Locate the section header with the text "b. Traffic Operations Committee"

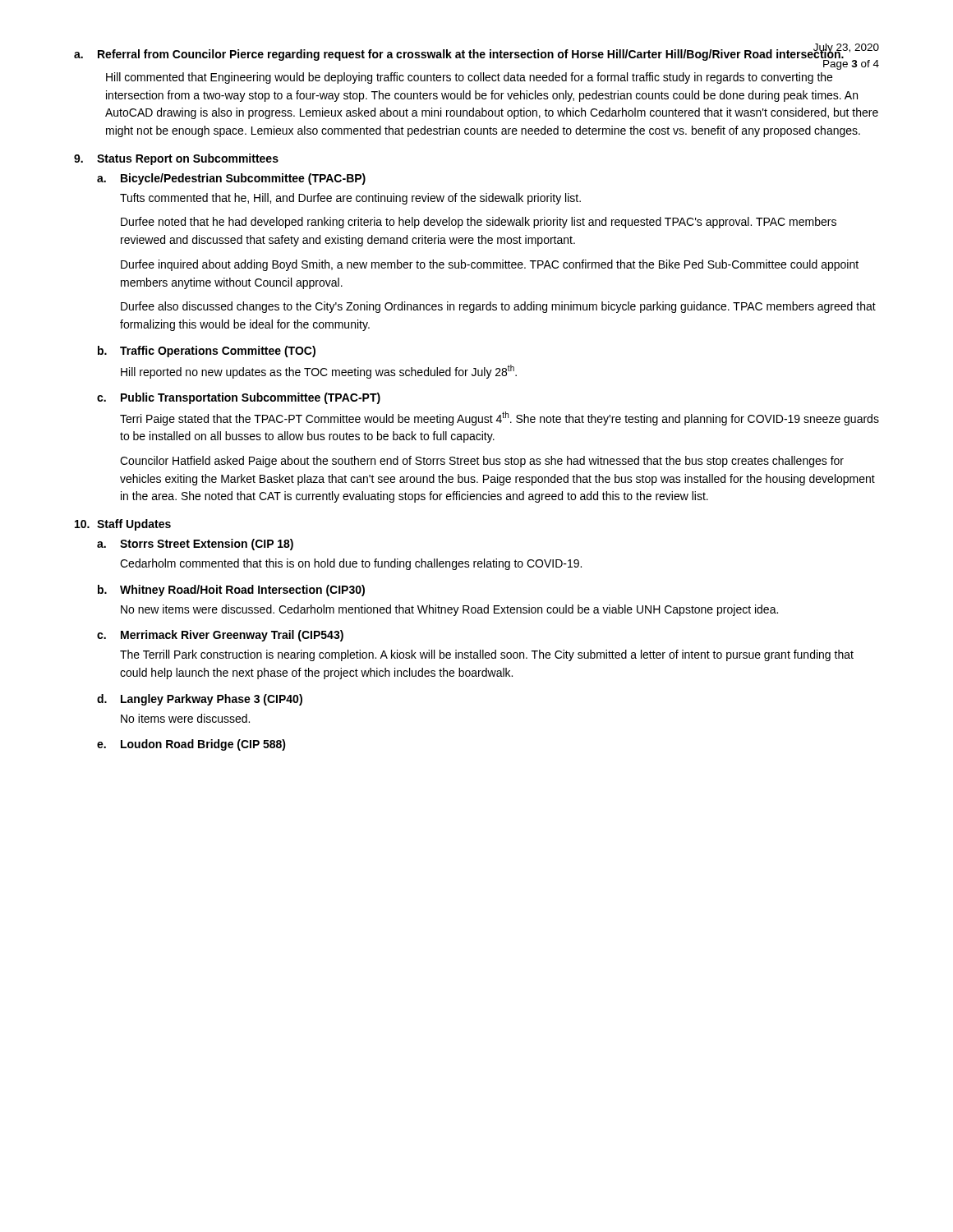click(206, 350)
